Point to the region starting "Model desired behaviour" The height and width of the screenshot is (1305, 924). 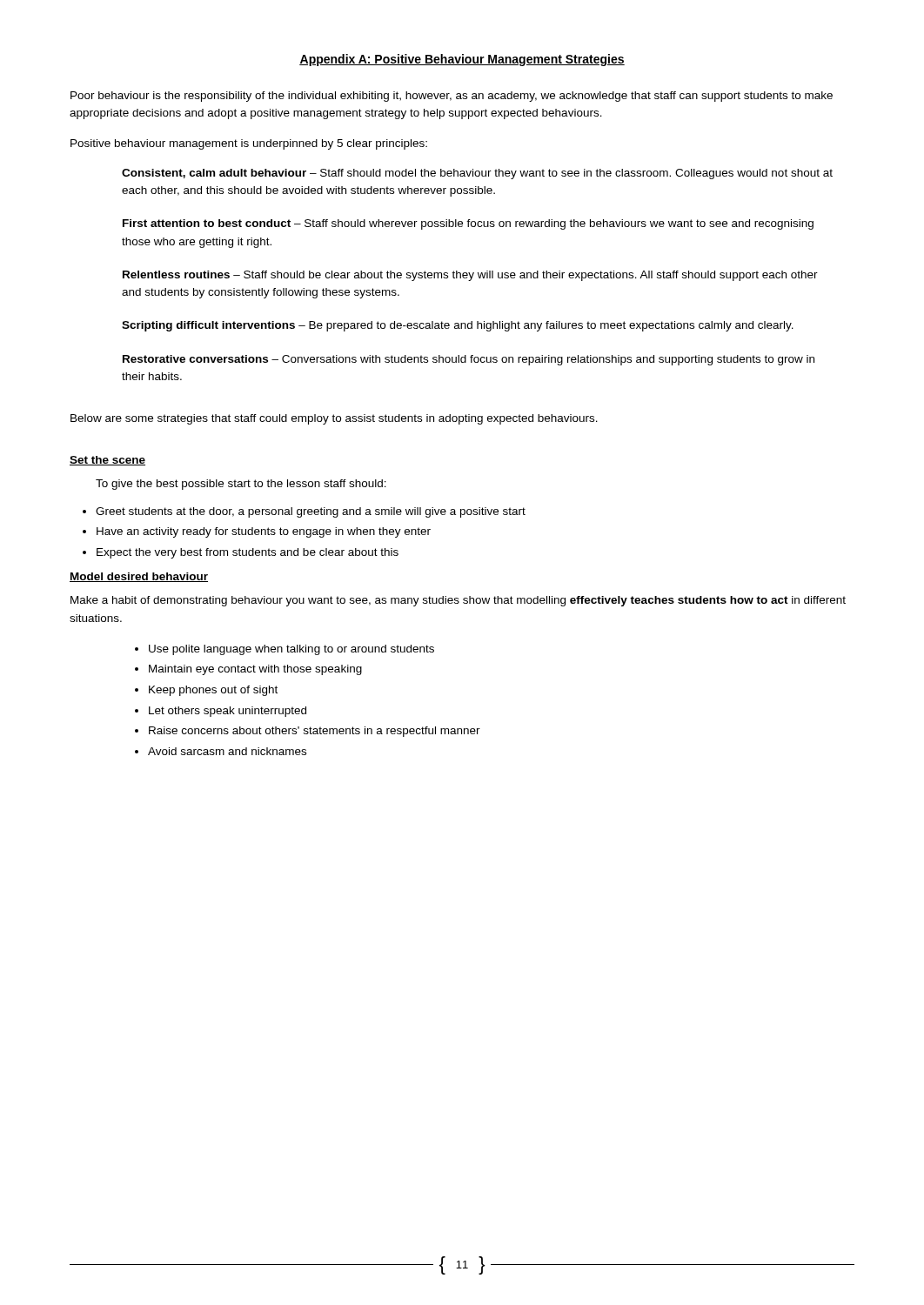(x=139, y=577)
